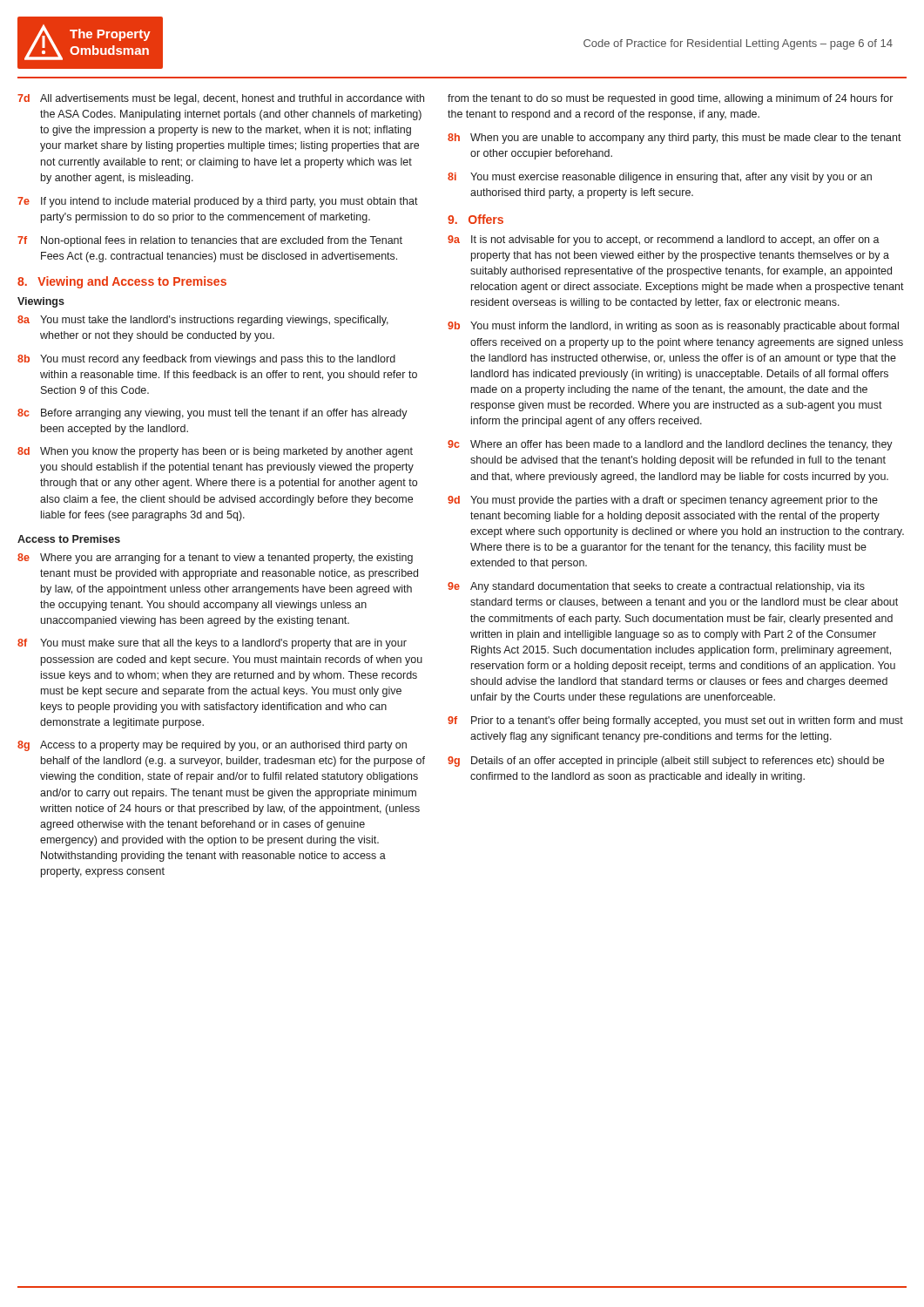The image size is (924, 1307).
Task: Where is the passage that starts "8h When you"?
Action: (677, 146)
